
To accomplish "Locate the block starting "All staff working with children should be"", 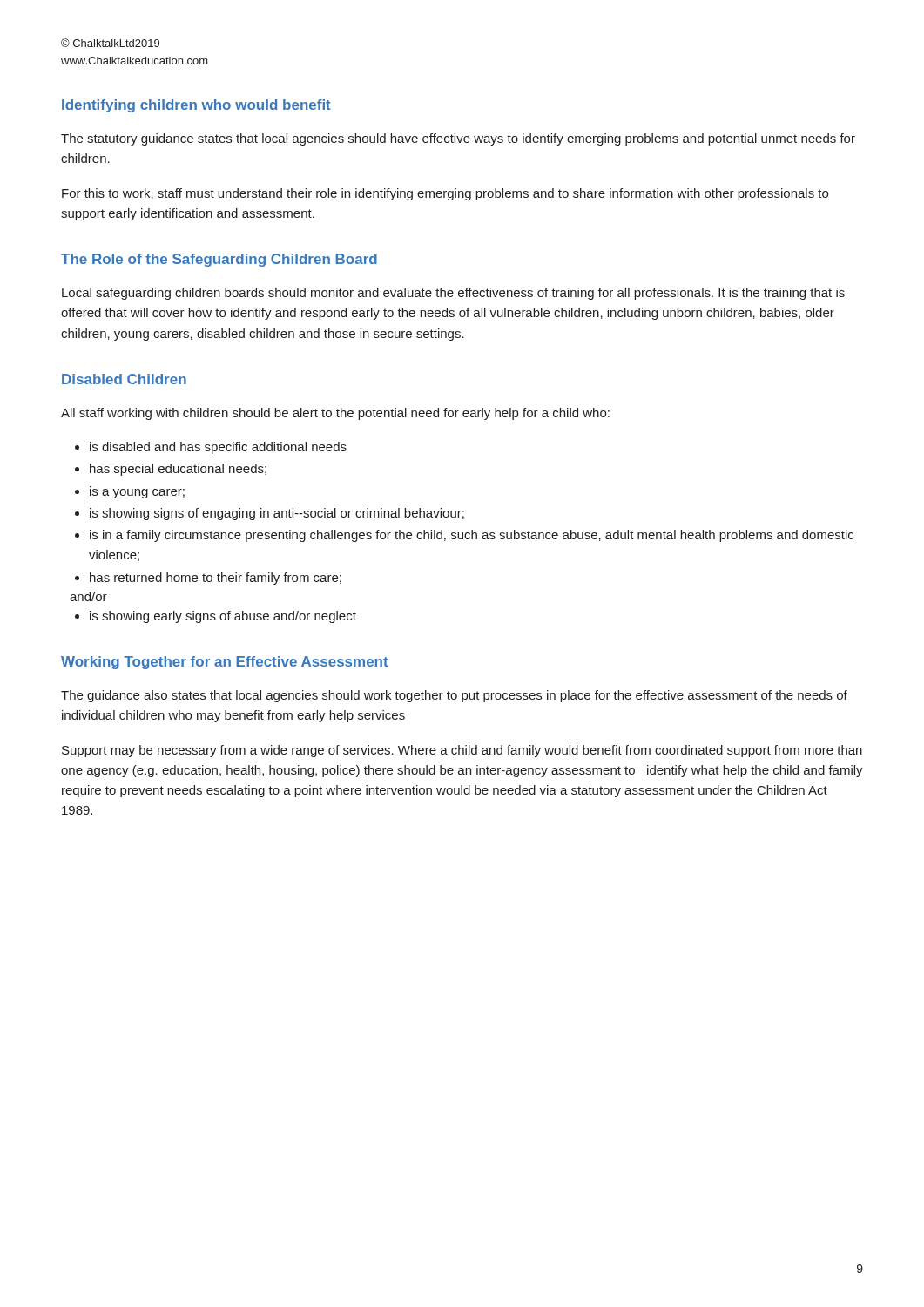I will [336, 412].
